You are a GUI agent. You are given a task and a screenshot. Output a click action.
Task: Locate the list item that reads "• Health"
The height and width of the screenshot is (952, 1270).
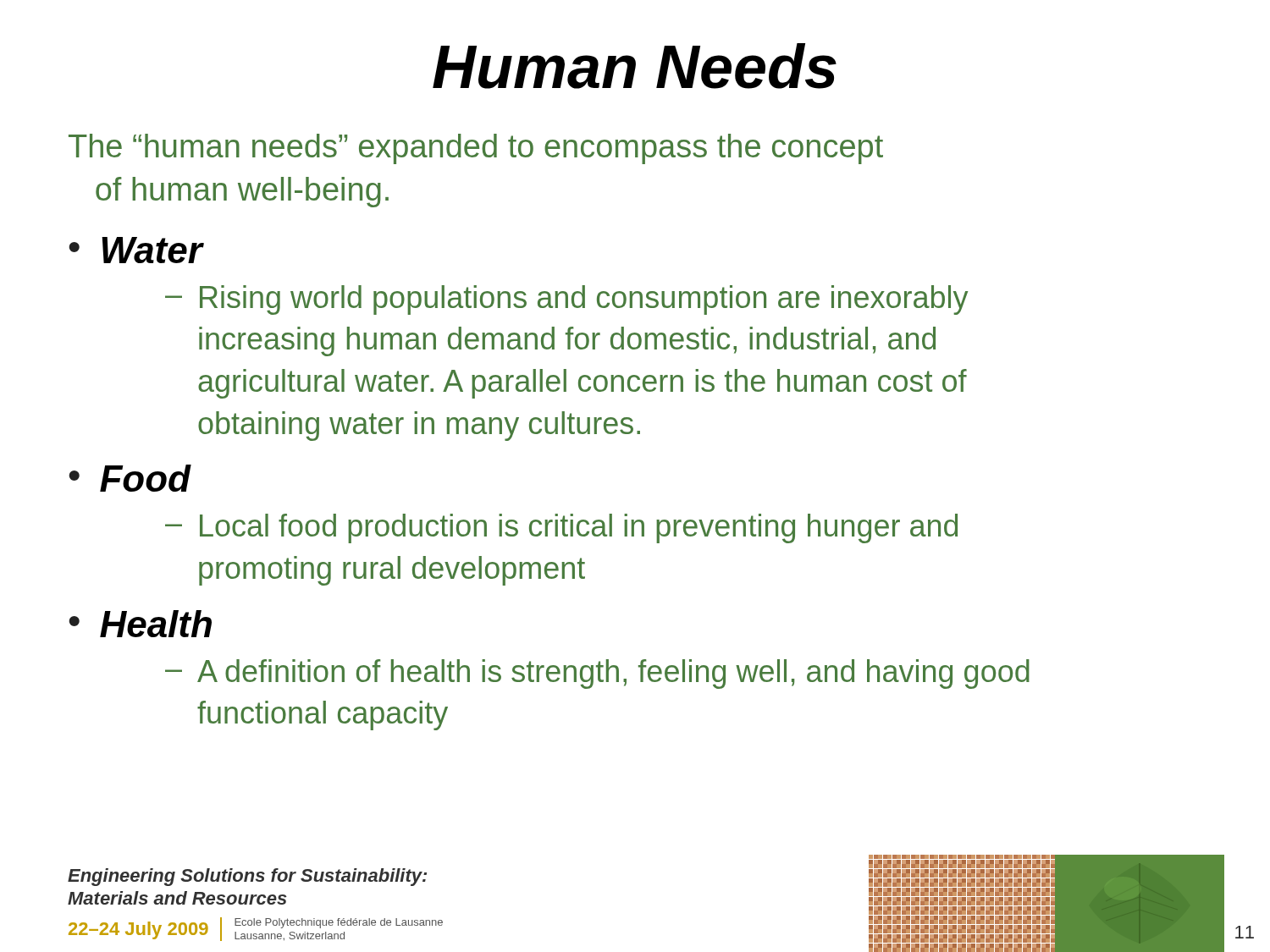pyautogui.click(x=140, y=624)
